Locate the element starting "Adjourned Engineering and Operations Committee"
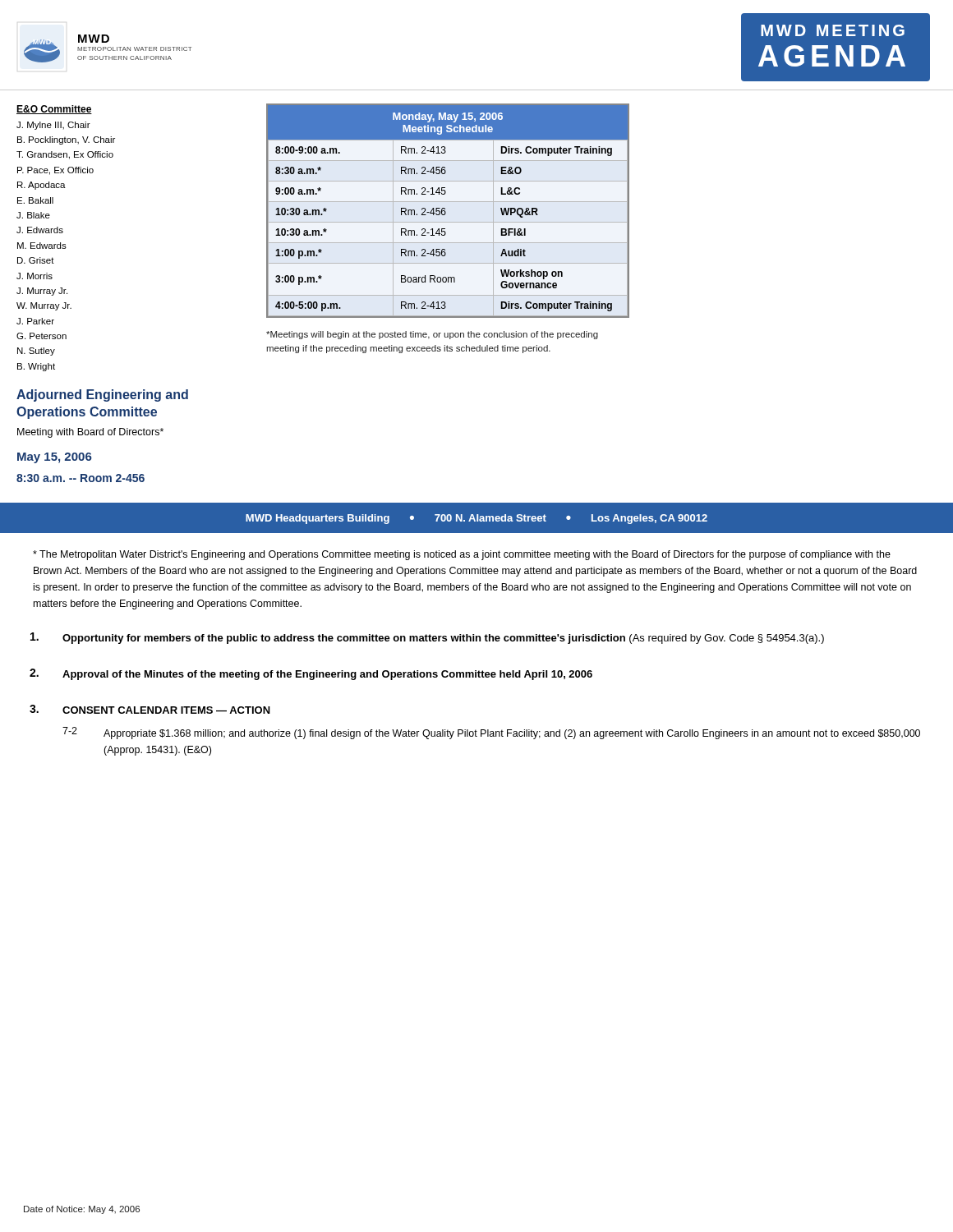This screenshot has width=953, height=1232. (103, 403)
